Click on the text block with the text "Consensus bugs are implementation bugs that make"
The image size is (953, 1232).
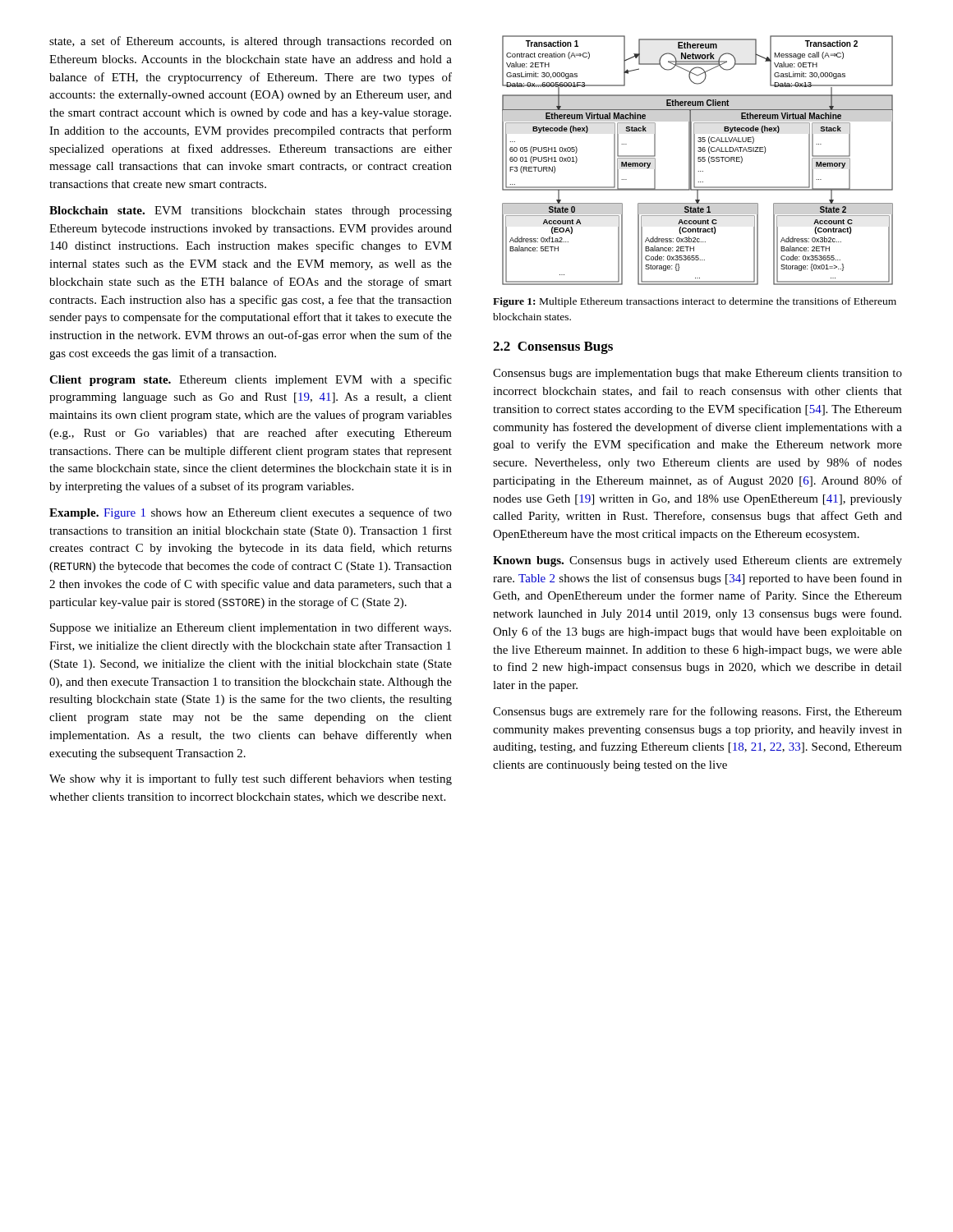click(698, 454)
